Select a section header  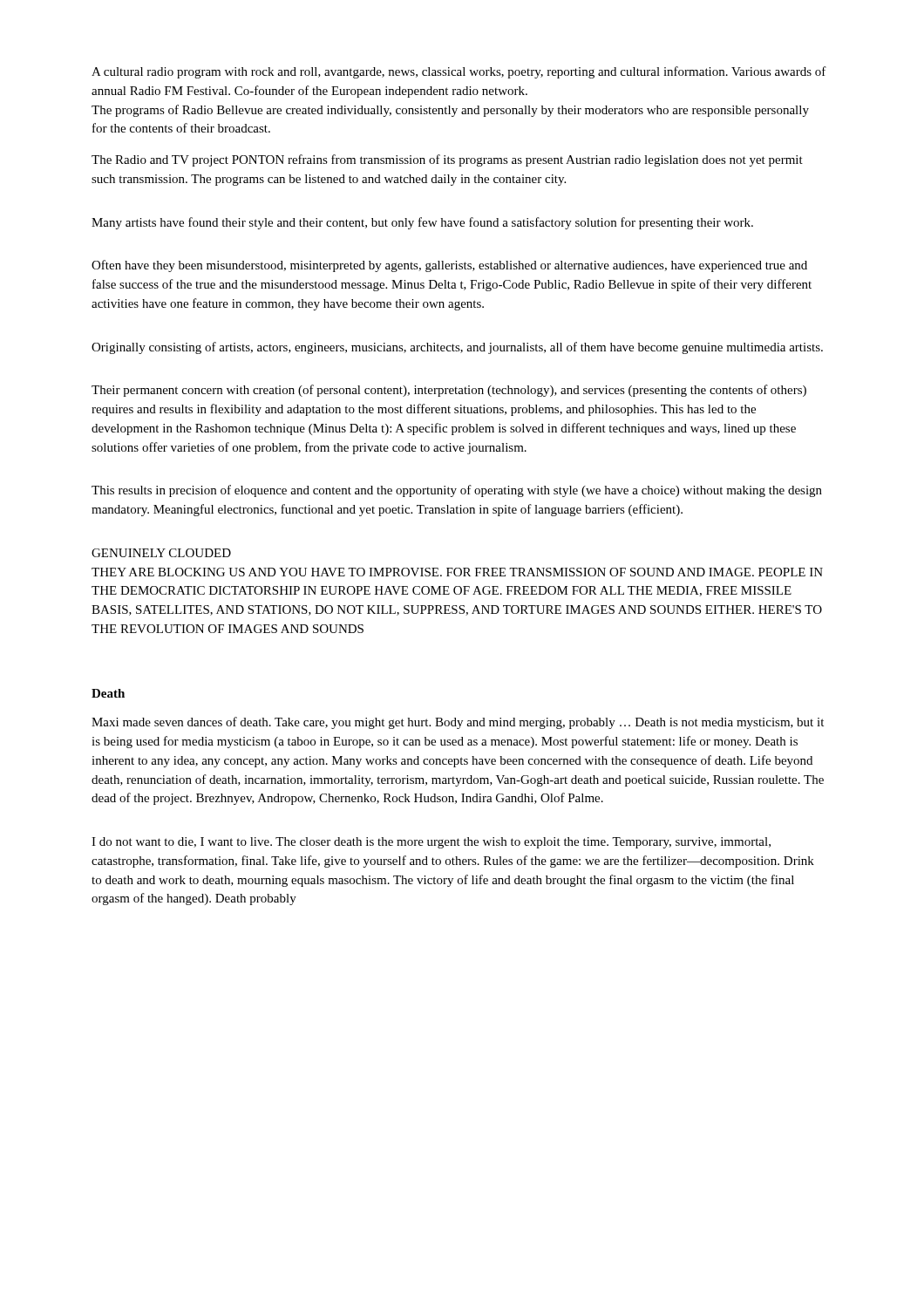(x=108, y=693)
